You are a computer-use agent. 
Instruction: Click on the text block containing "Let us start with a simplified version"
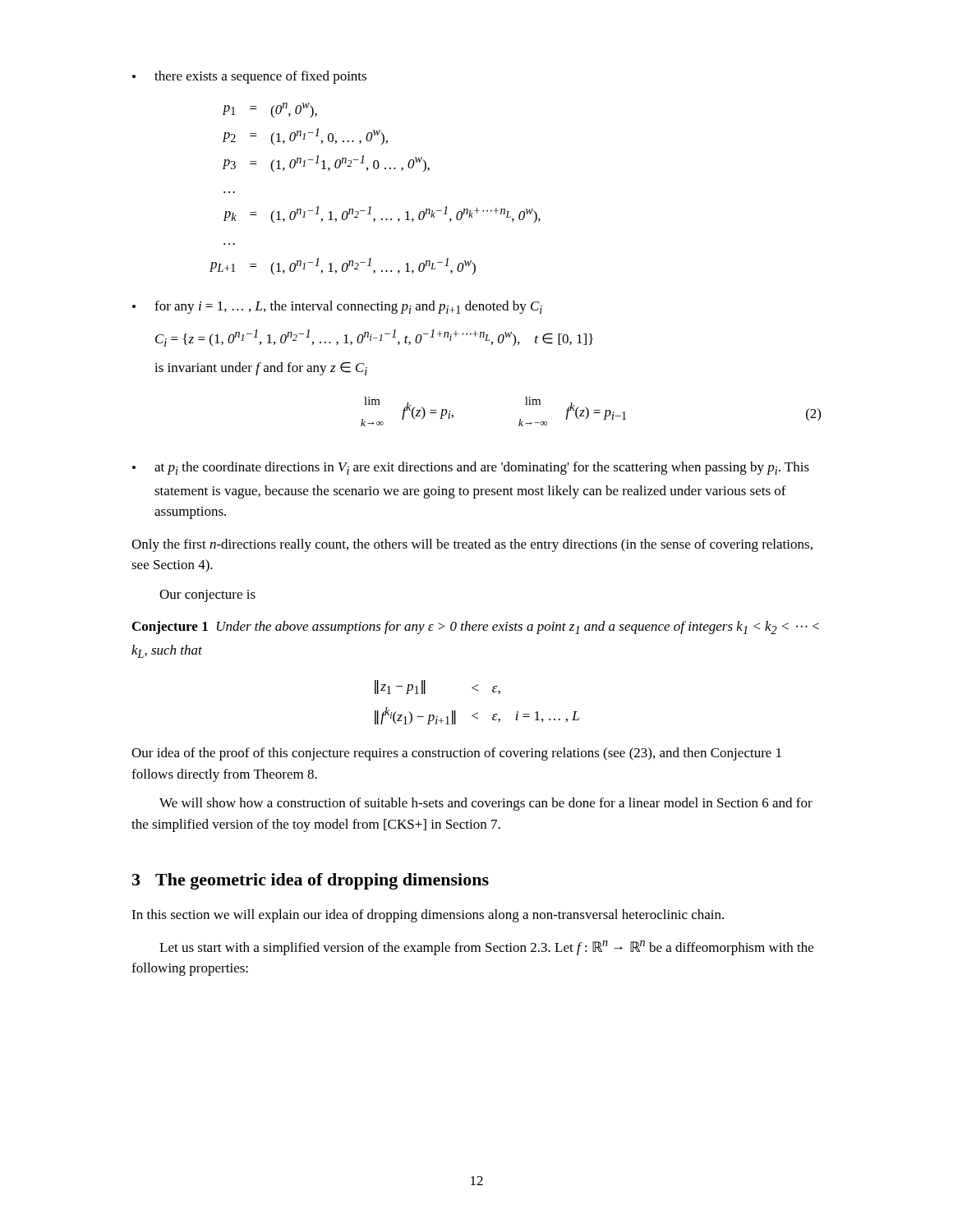473,955
